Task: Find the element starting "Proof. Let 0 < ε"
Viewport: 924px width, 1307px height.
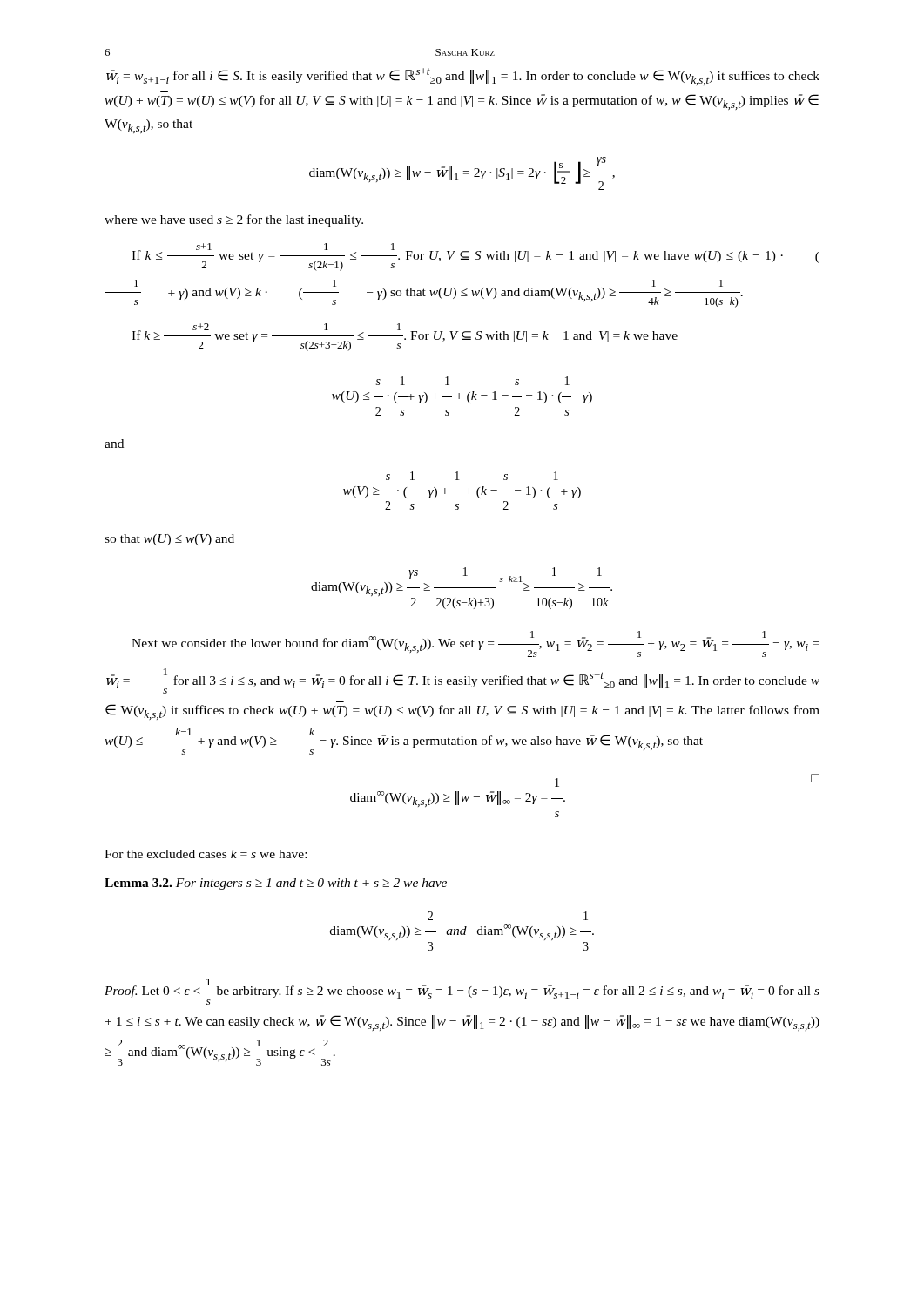Action: click(462, 1022)
